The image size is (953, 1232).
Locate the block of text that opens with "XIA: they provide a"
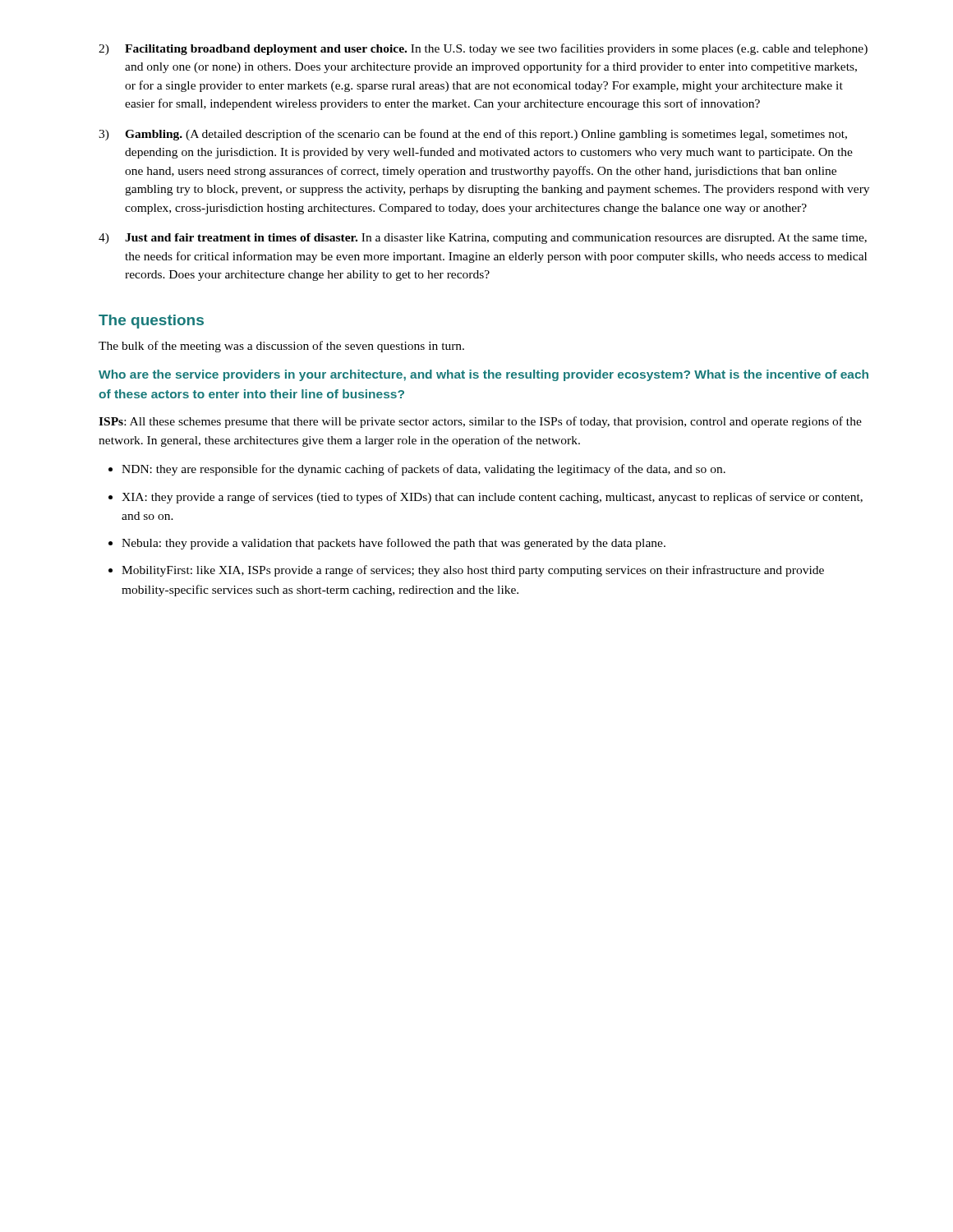(x=492, y=506)
